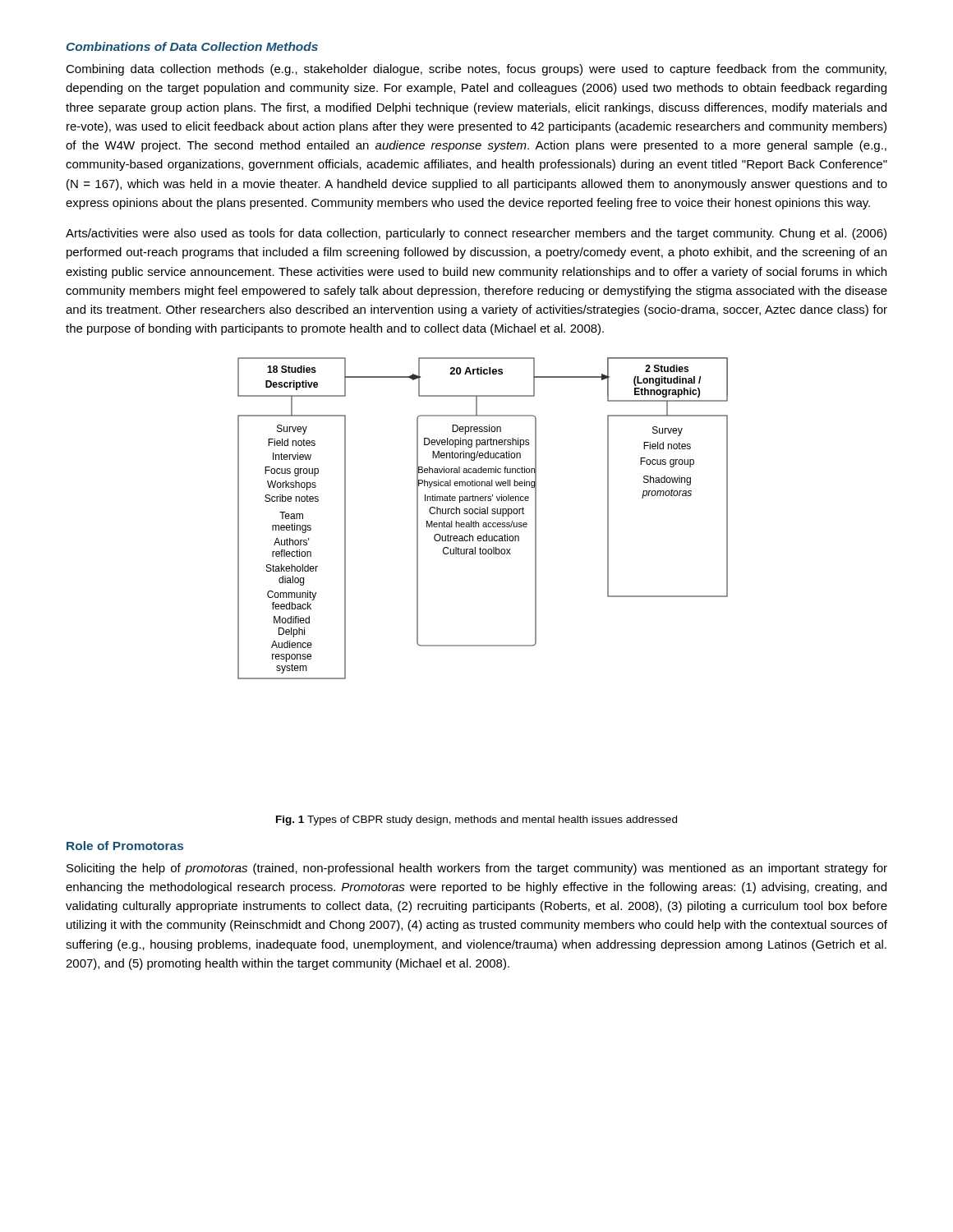Select the flowchart
Screen dimensions: 1232x953
[x=476, y=579]
